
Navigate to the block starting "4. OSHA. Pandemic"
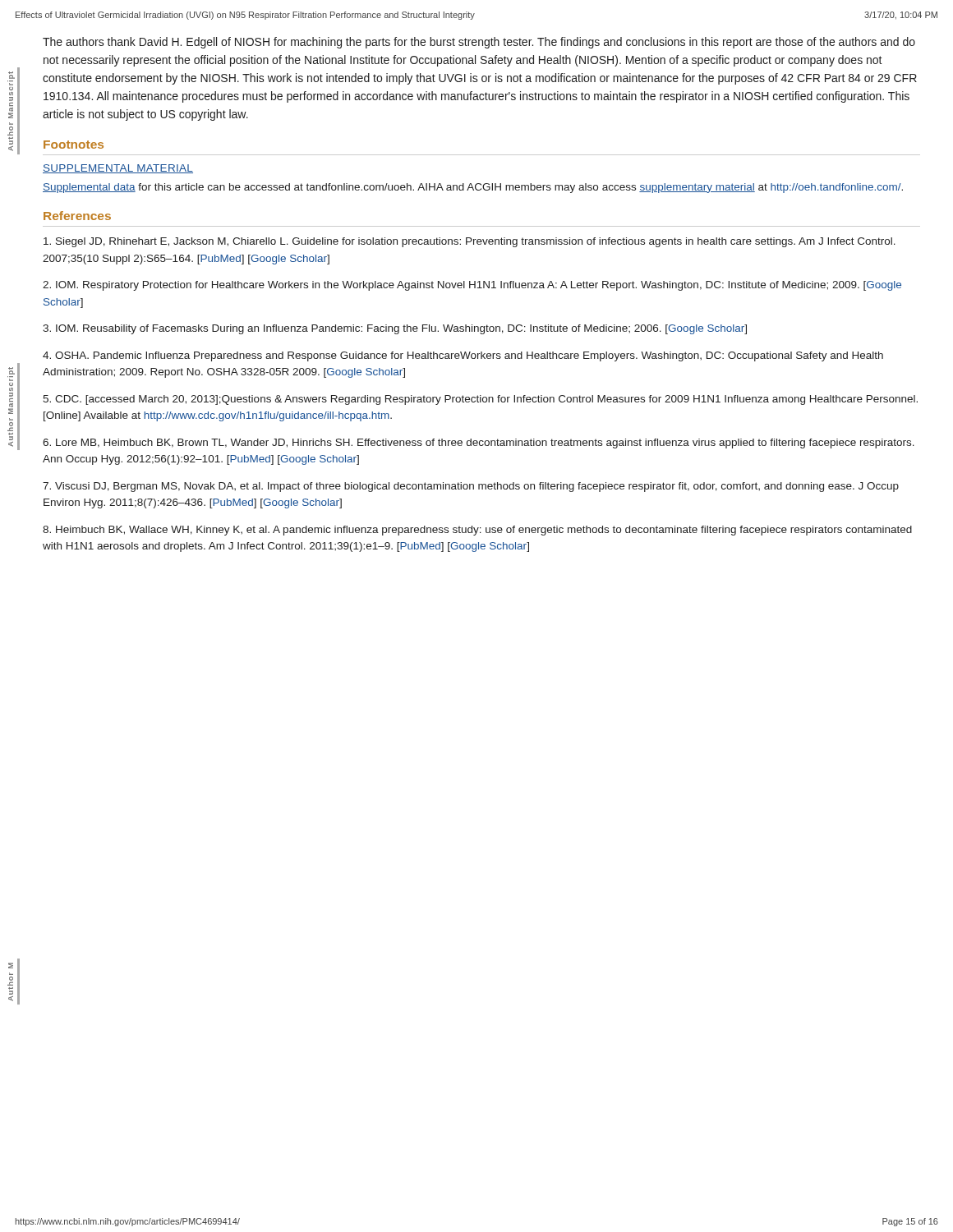(x=463, y=363)
